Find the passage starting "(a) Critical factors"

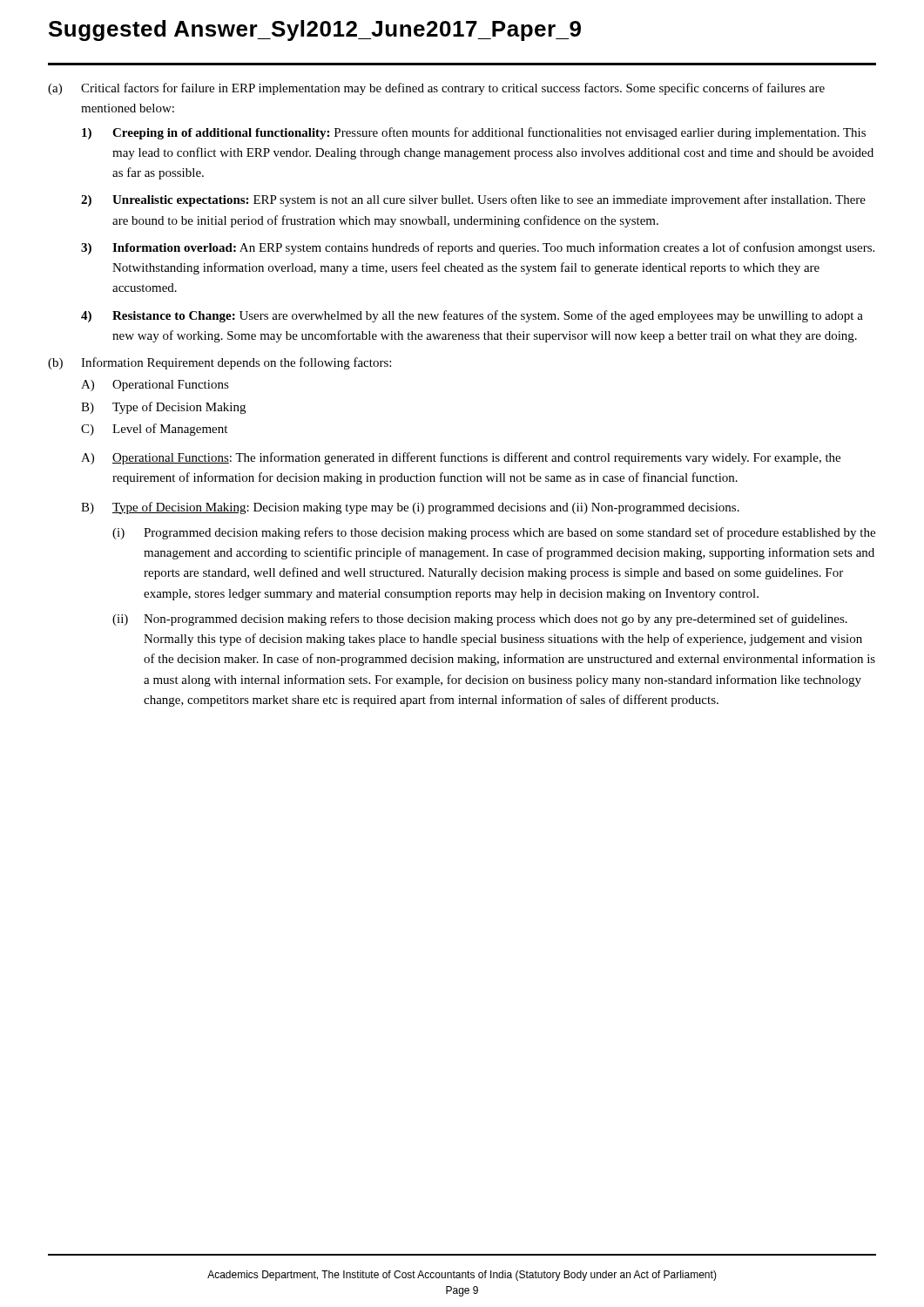pos(462,99)
